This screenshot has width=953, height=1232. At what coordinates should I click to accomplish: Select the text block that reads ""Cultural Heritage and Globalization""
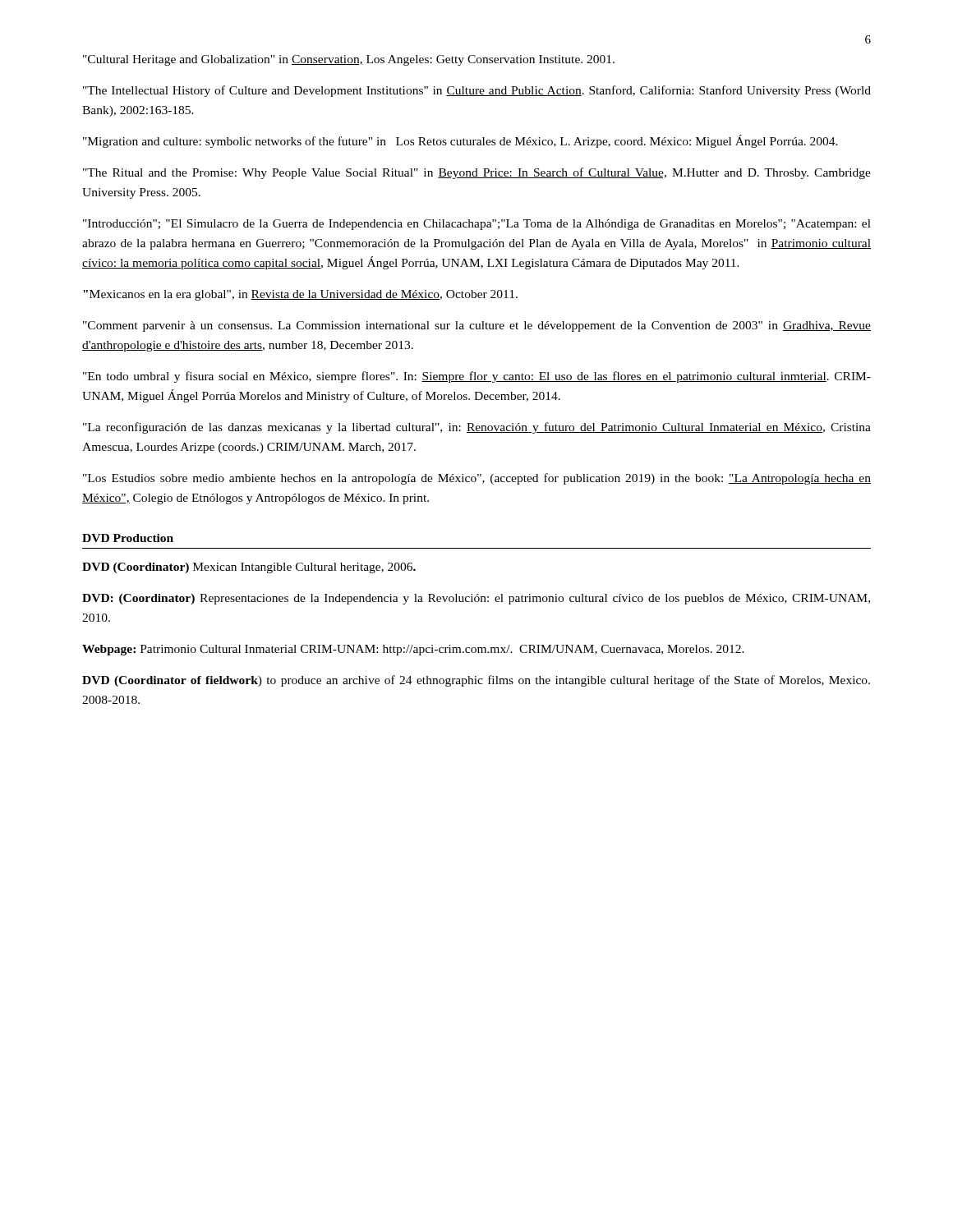pyautogui.click(x=349, y=59)
